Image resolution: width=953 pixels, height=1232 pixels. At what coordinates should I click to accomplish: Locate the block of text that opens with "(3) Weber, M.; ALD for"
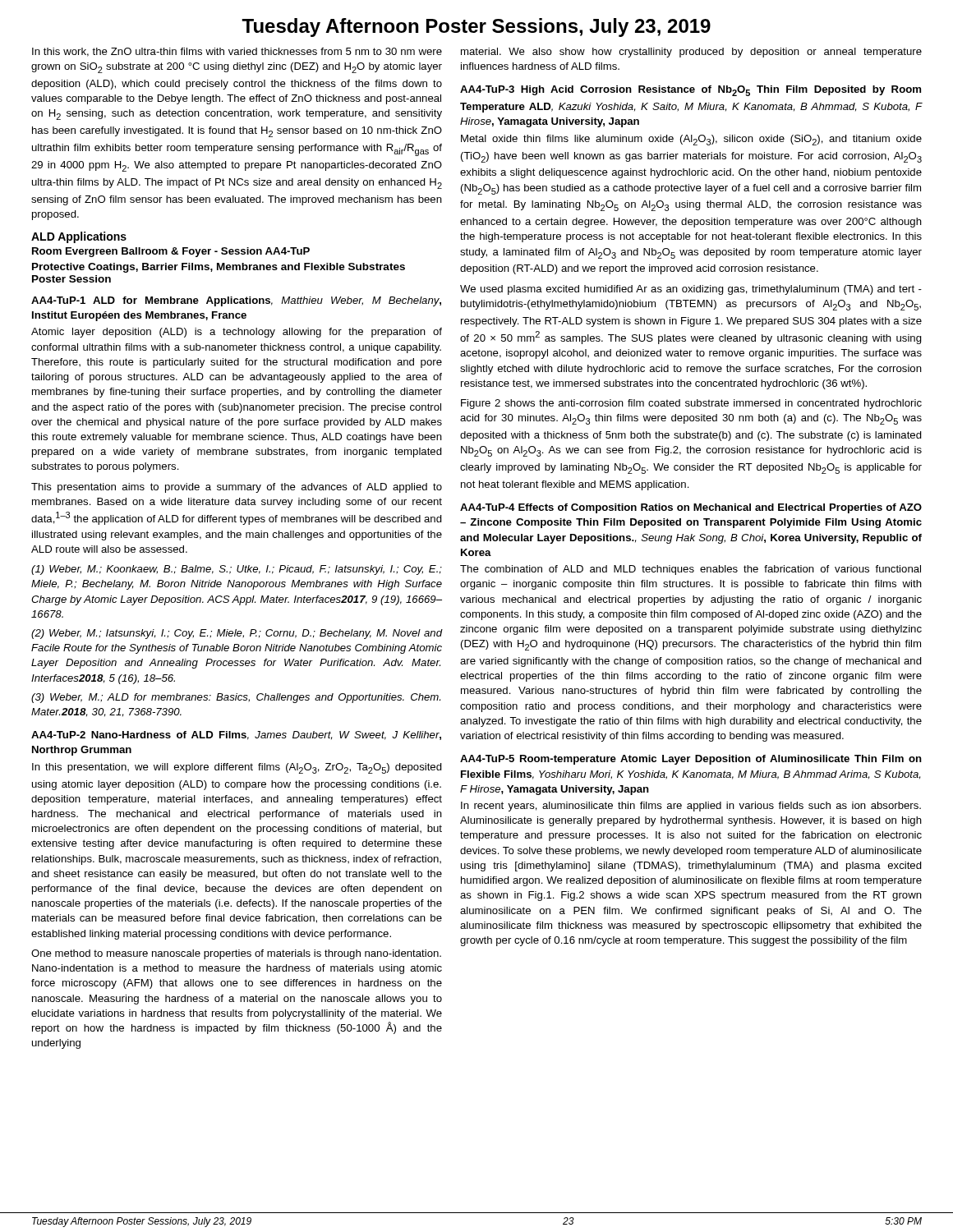[x=237, y=705]
